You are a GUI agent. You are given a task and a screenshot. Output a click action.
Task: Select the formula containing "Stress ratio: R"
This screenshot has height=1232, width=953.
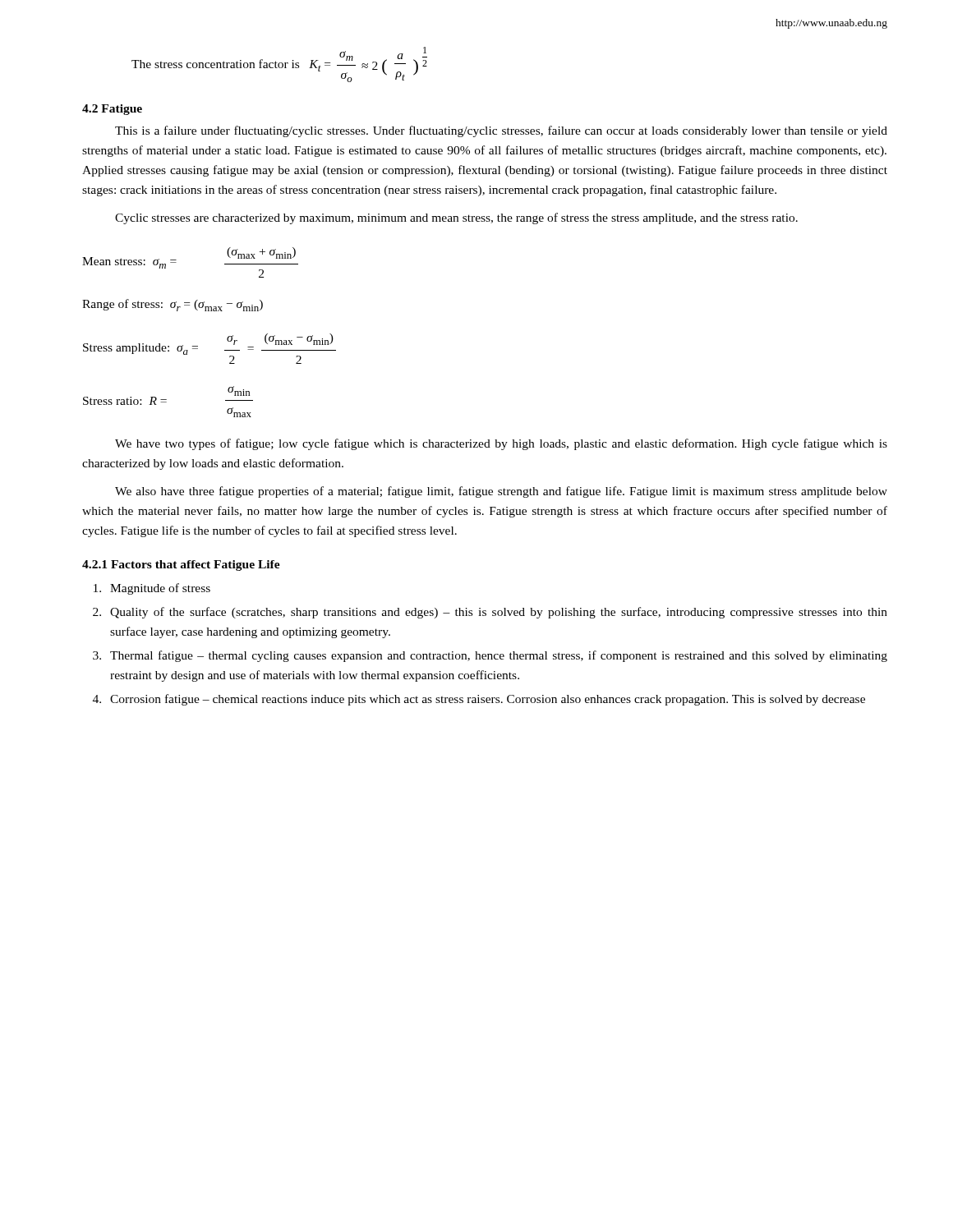(x=168, y=402)
